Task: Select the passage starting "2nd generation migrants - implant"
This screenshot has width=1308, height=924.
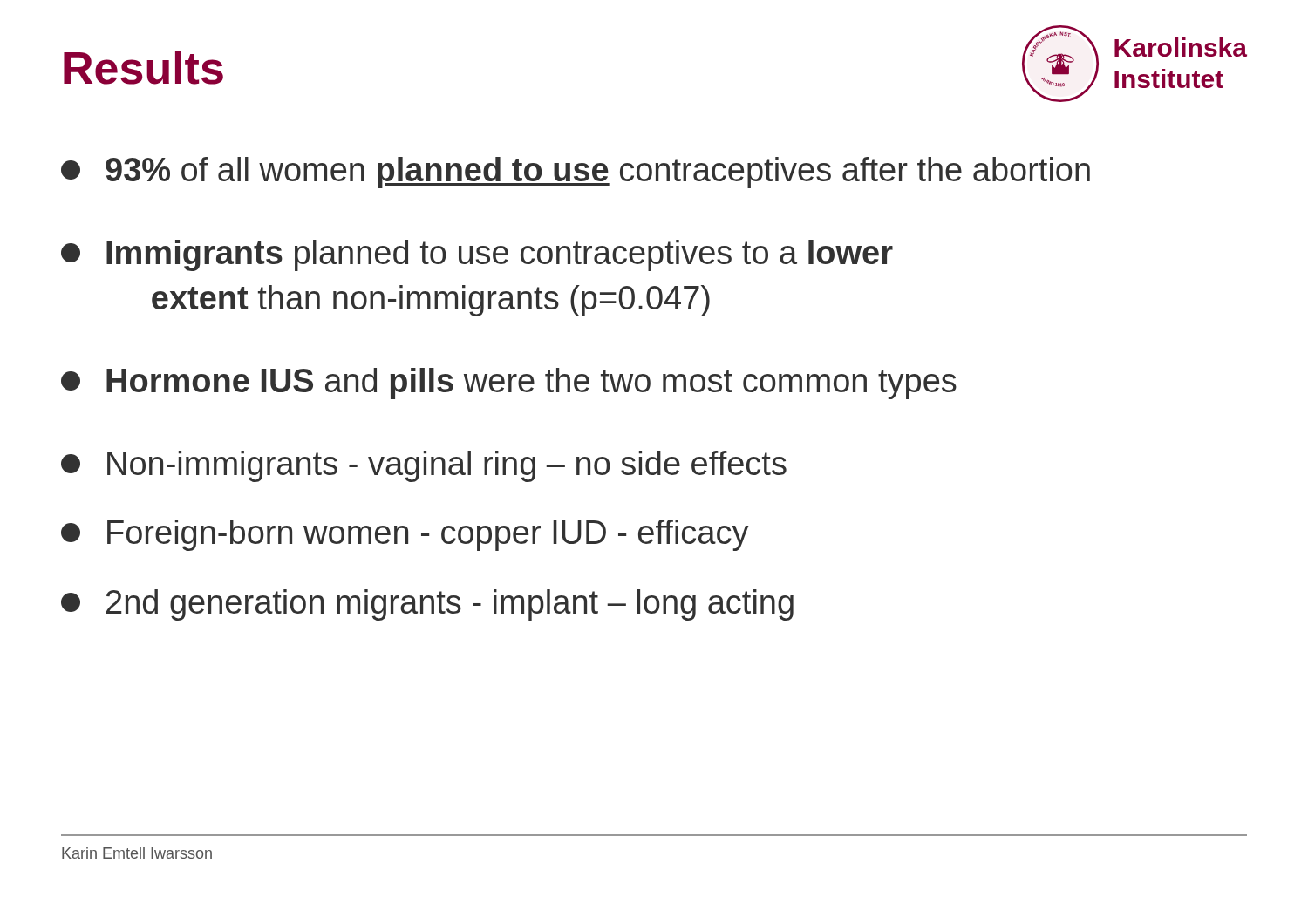Action: [654, 603]
